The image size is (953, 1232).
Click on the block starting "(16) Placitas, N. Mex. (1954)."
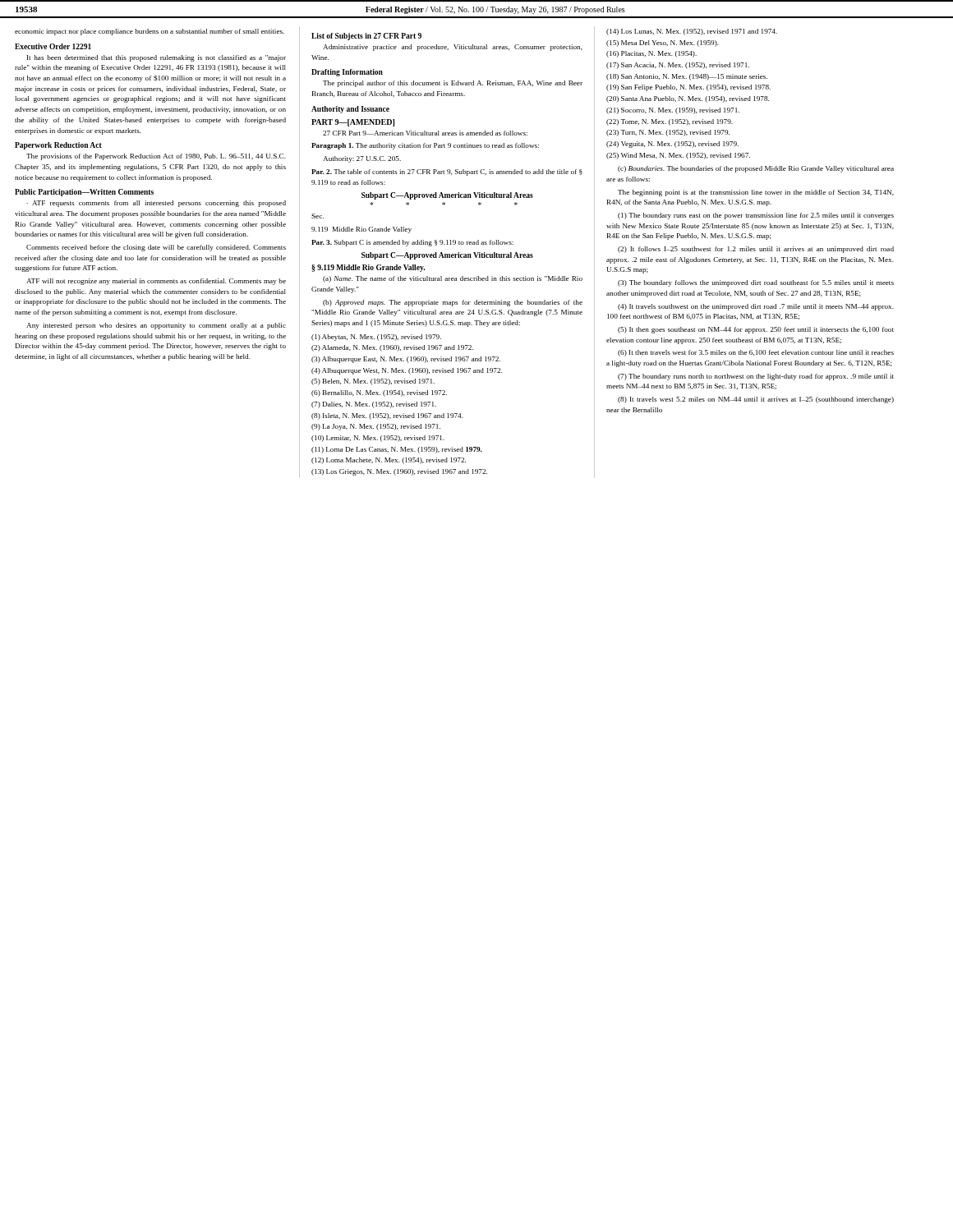(x=652, y=54)
